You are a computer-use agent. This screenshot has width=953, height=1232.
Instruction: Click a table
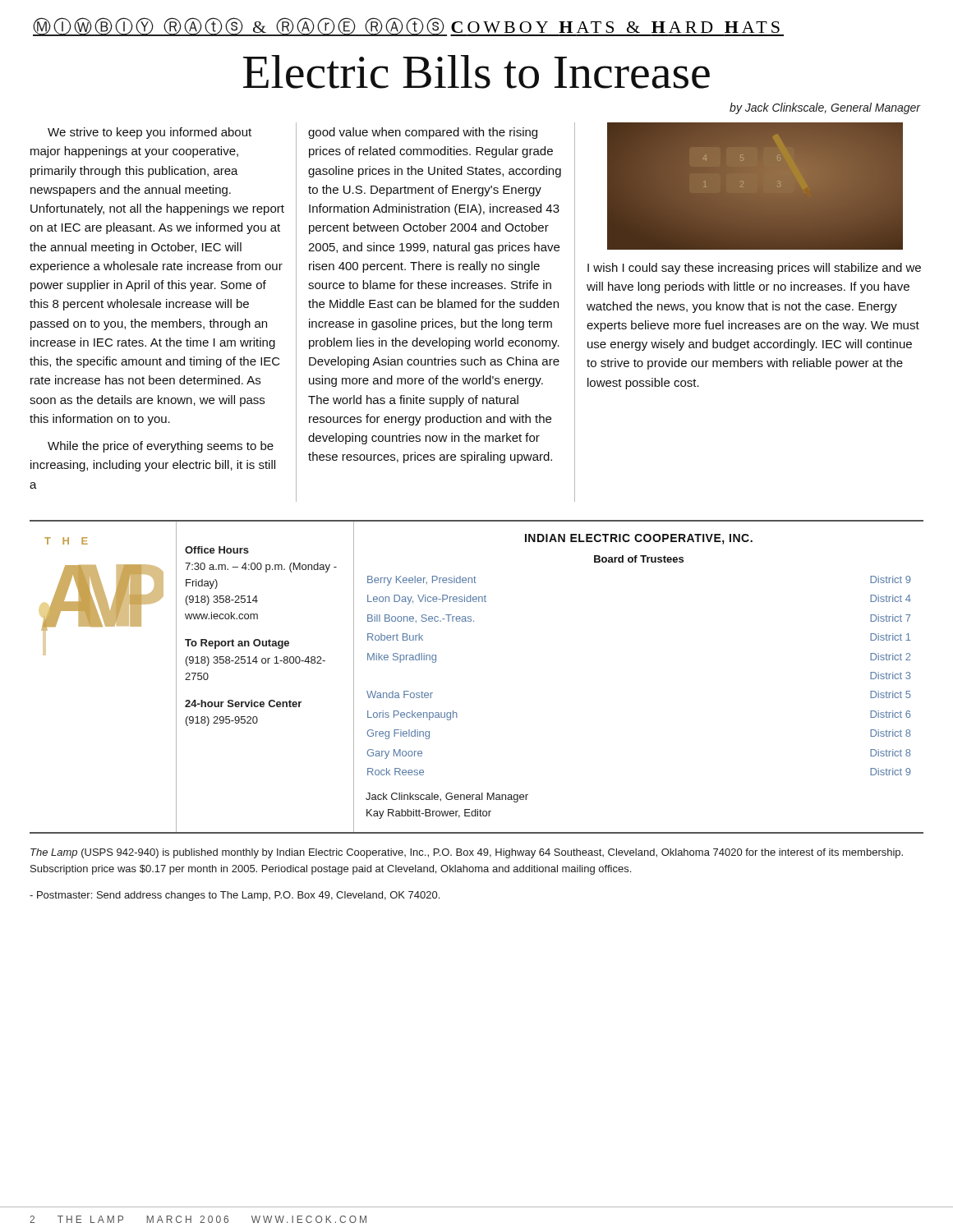tap(639, 687)
